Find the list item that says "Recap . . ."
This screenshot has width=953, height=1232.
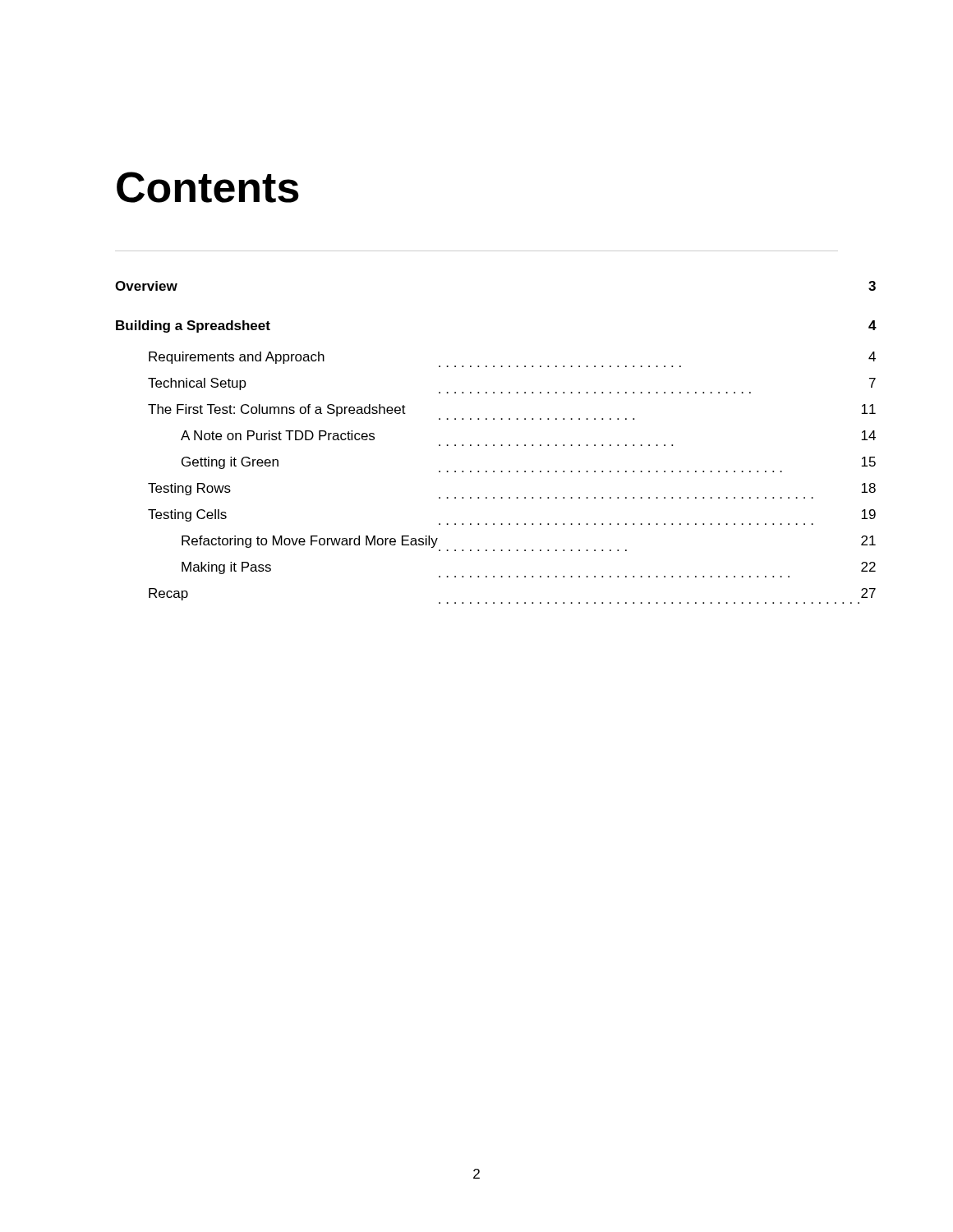tap(496, 593)
